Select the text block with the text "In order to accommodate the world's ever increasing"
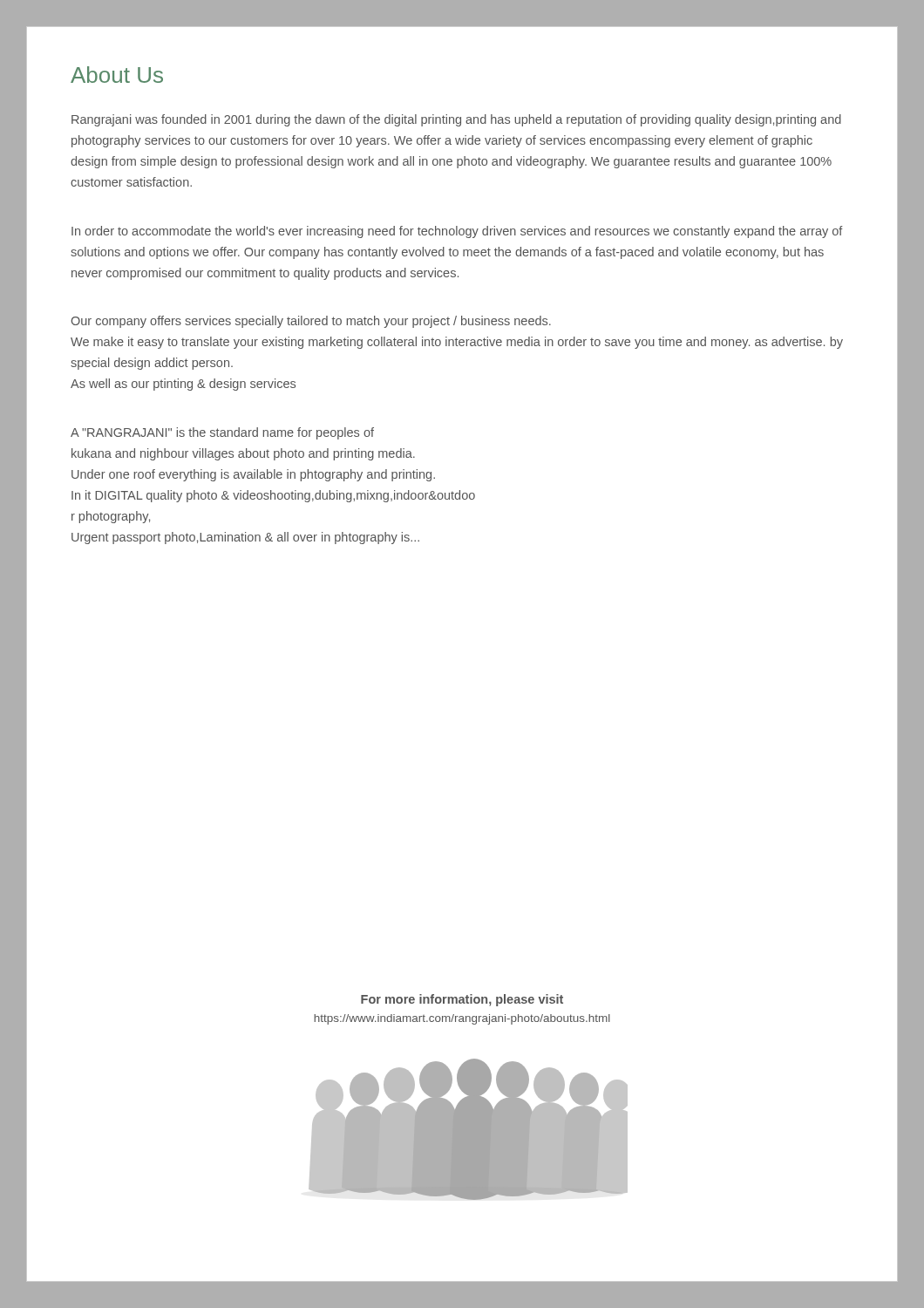 click(456, 252)
